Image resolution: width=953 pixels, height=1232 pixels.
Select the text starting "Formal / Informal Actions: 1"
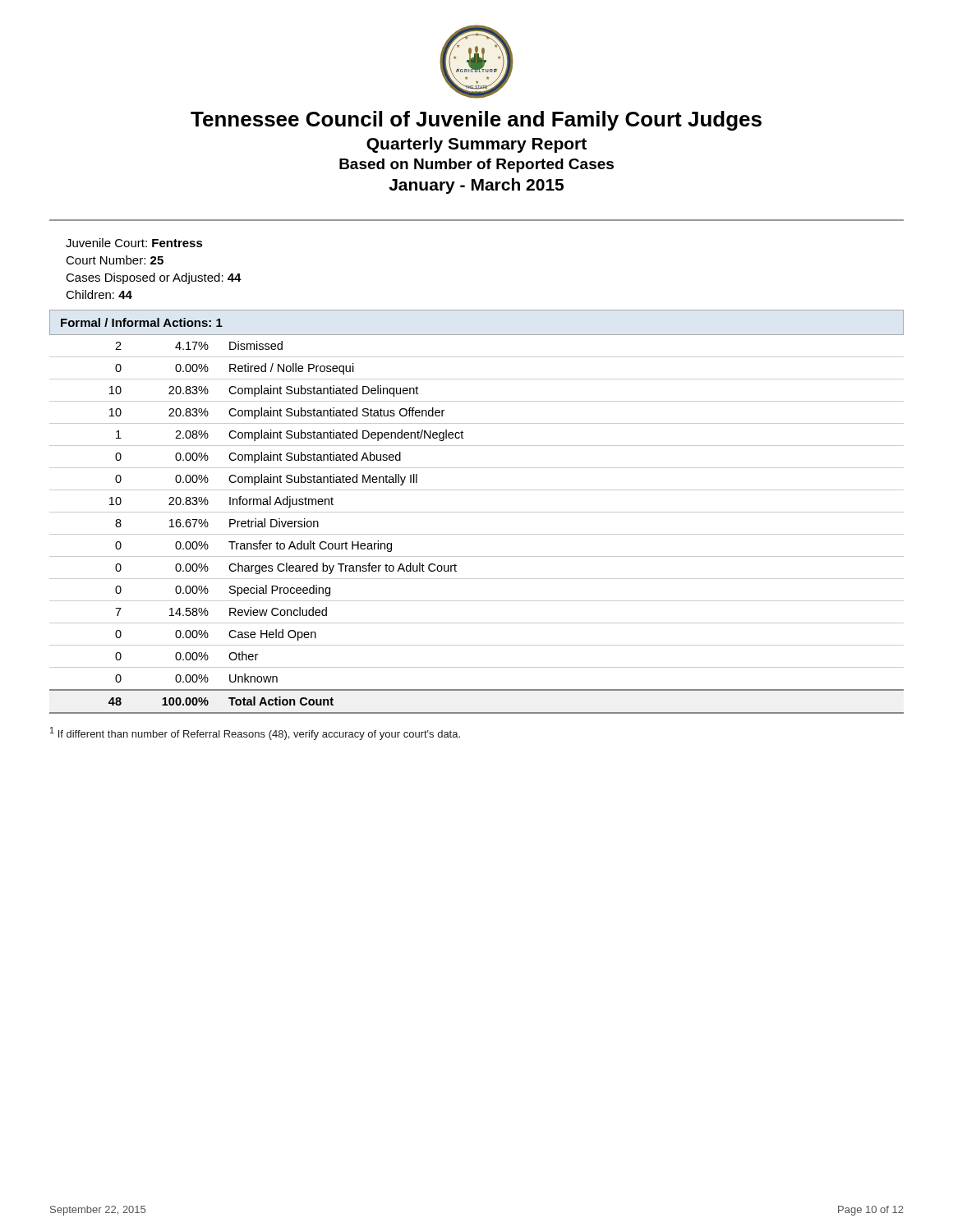tap(141, 322)
